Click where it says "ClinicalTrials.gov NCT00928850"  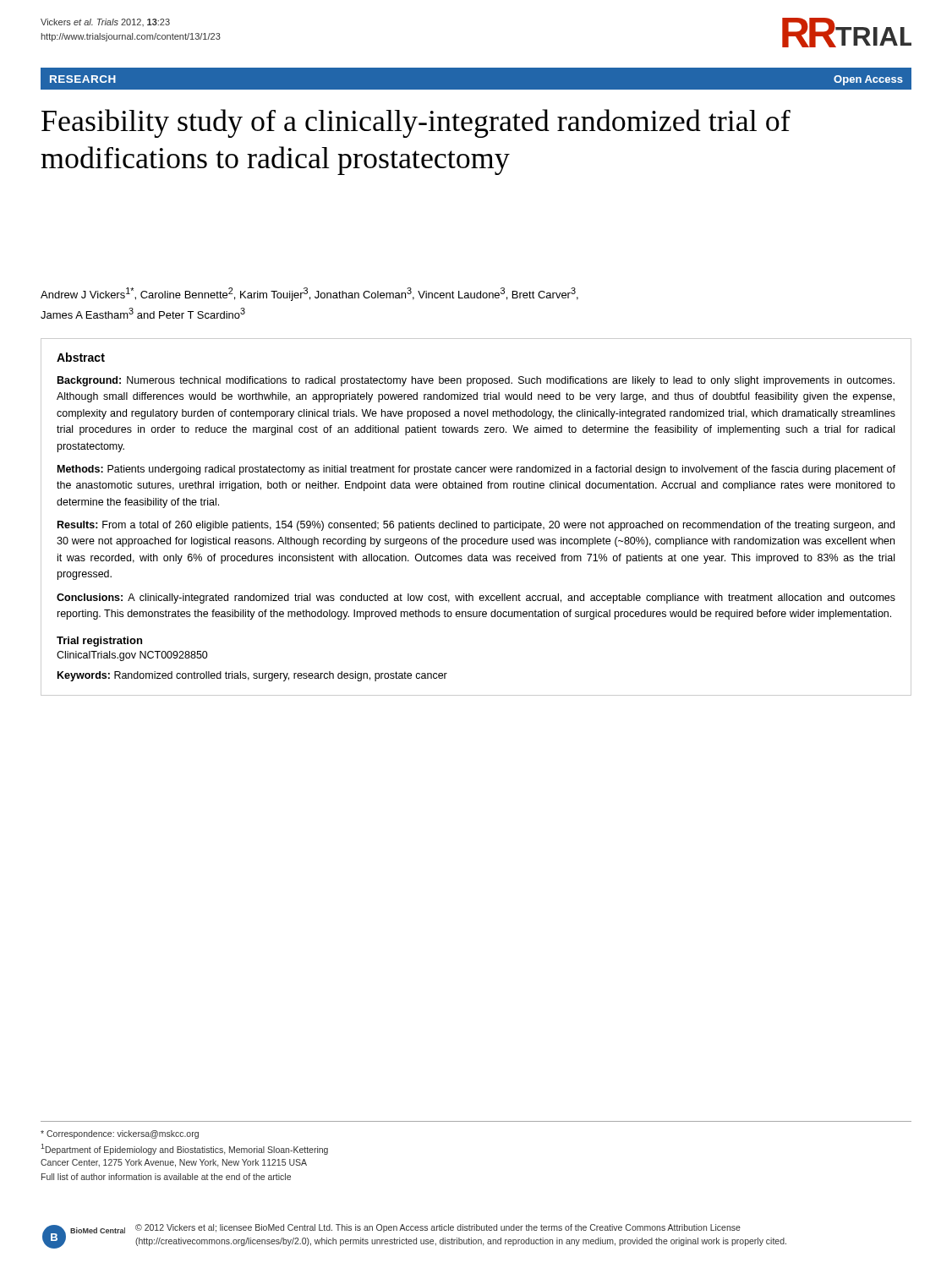tap(132, 655)
